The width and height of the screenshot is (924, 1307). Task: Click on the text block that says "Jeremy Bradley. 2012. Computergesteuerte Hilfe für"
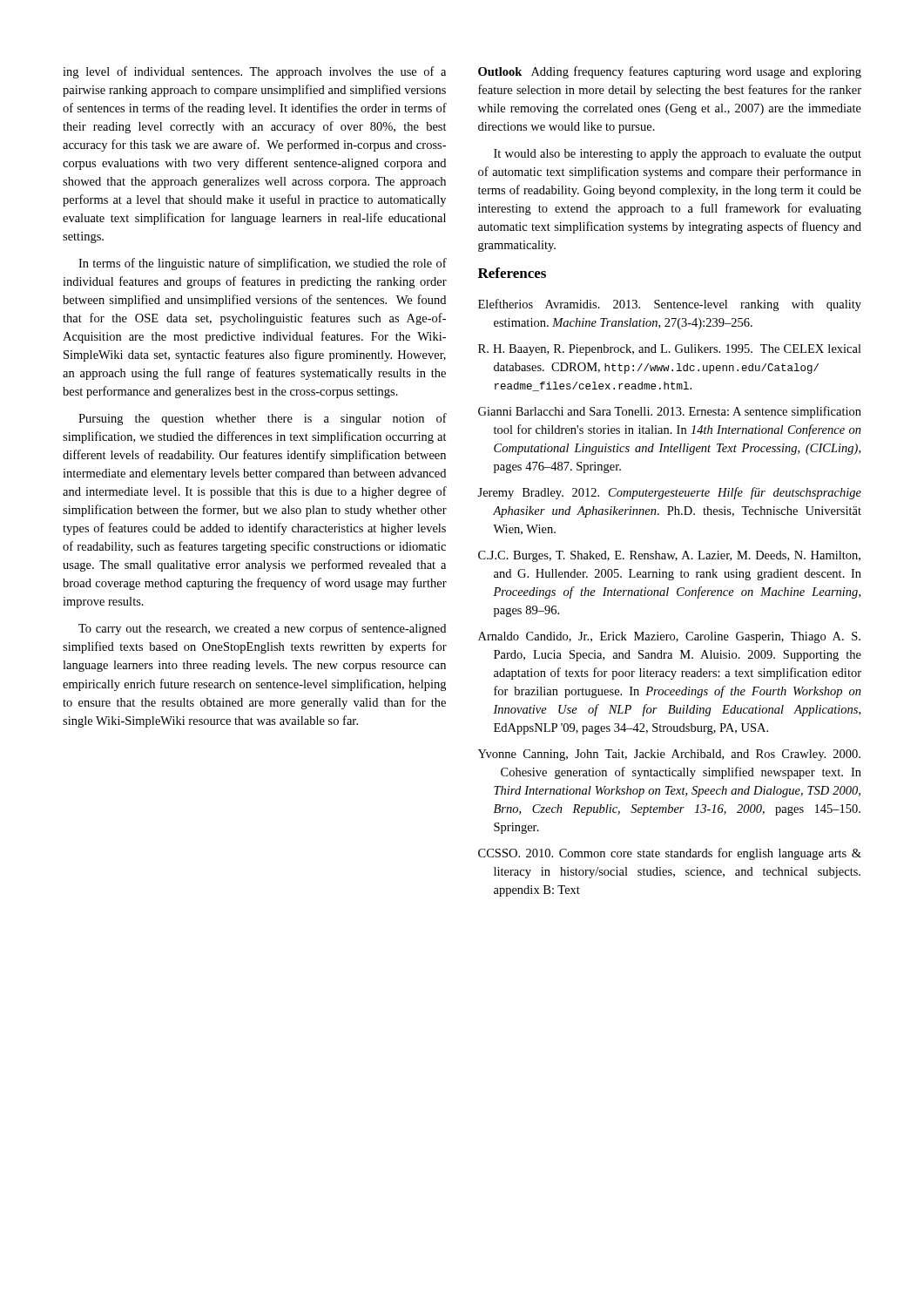coord(669,511)
